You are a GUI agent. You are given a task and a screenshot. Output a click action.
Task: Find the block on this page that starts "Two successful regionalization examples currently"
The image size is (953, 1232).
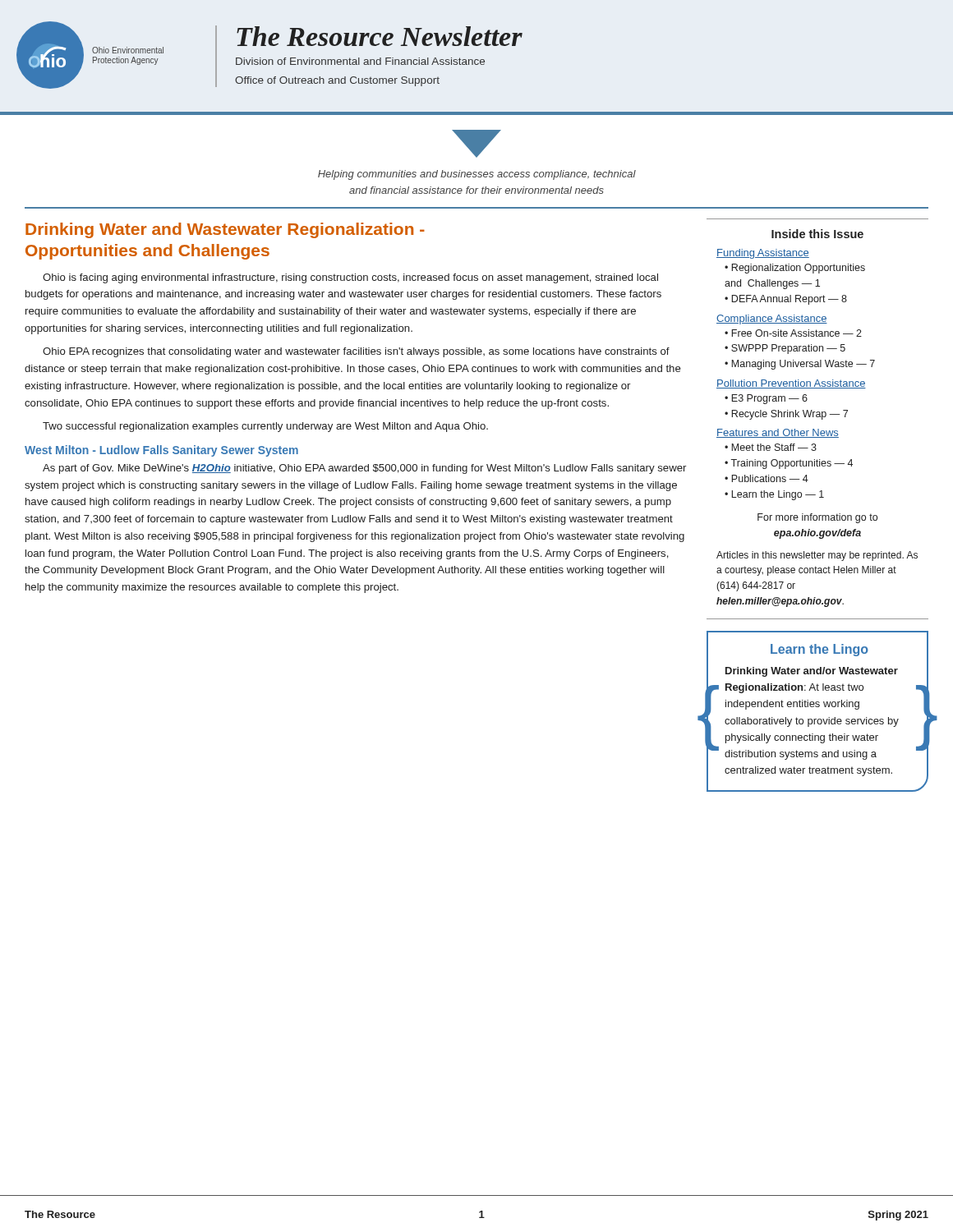point(266,426)
